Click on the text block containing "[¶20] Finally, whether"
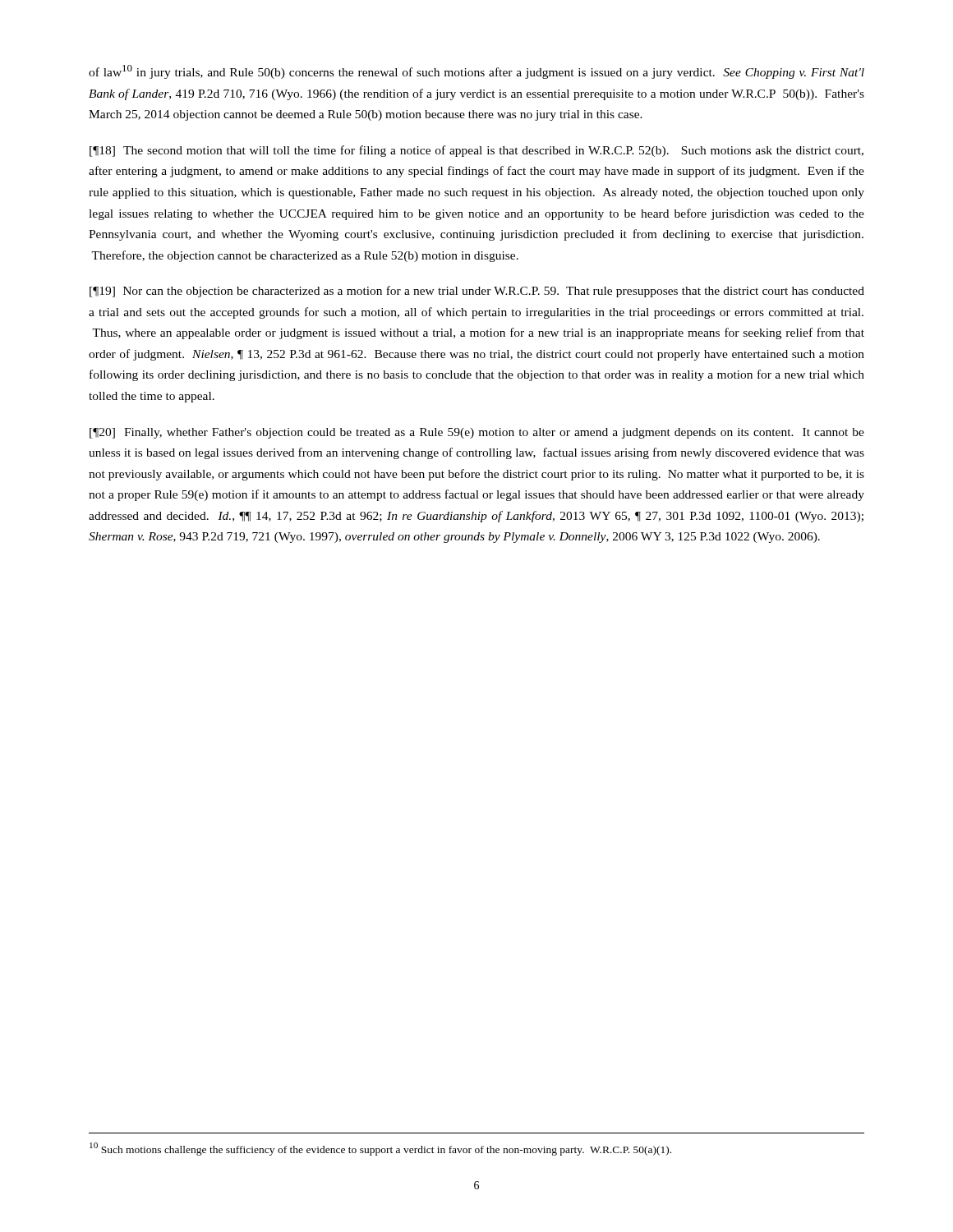The width and height of the screenshot is (953, 1232). point(476,484)
